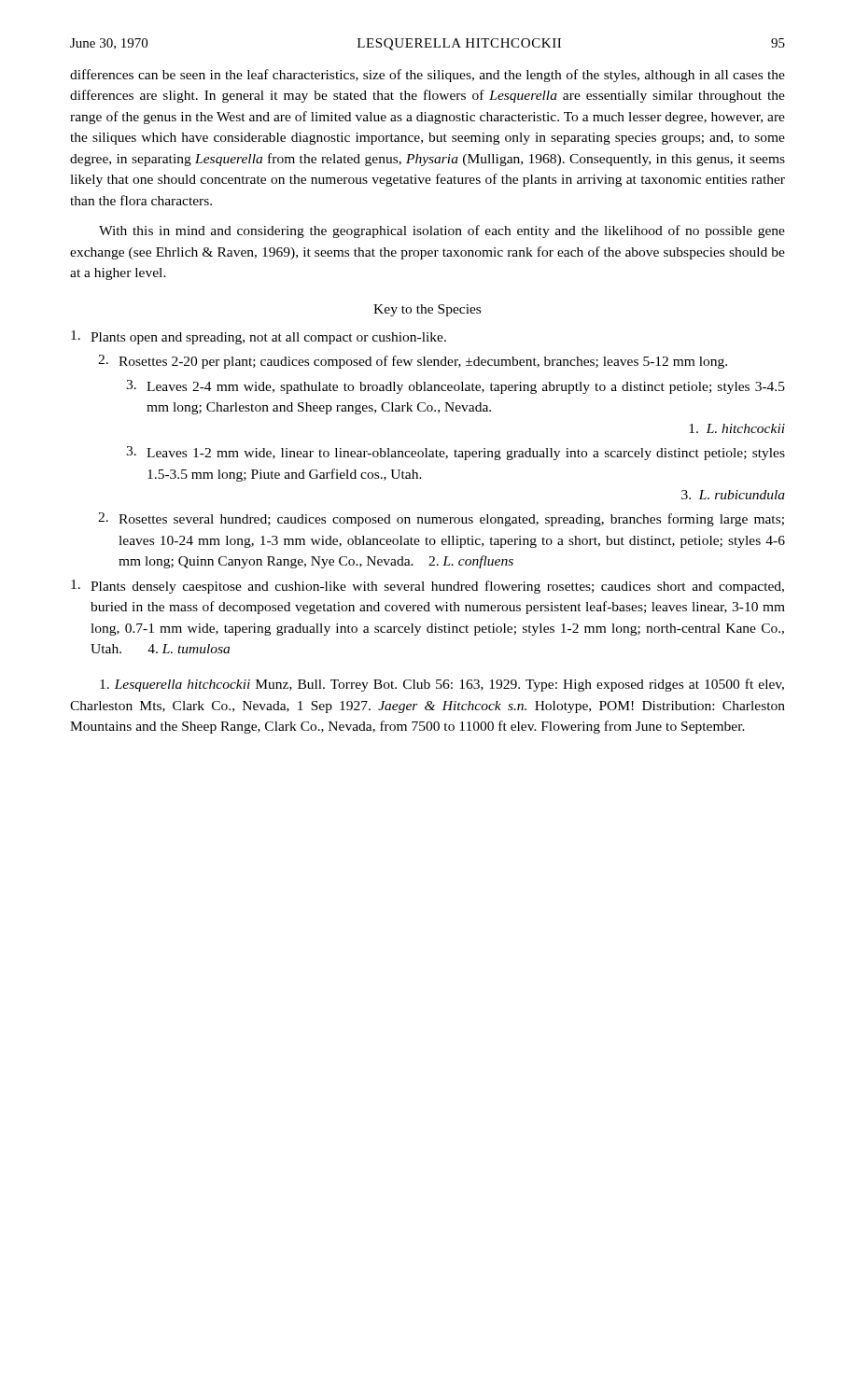Locate the text starting "Lesquerella hitchcockii Munz,"
Screen dimensions: 1400x855
point(428,706)
